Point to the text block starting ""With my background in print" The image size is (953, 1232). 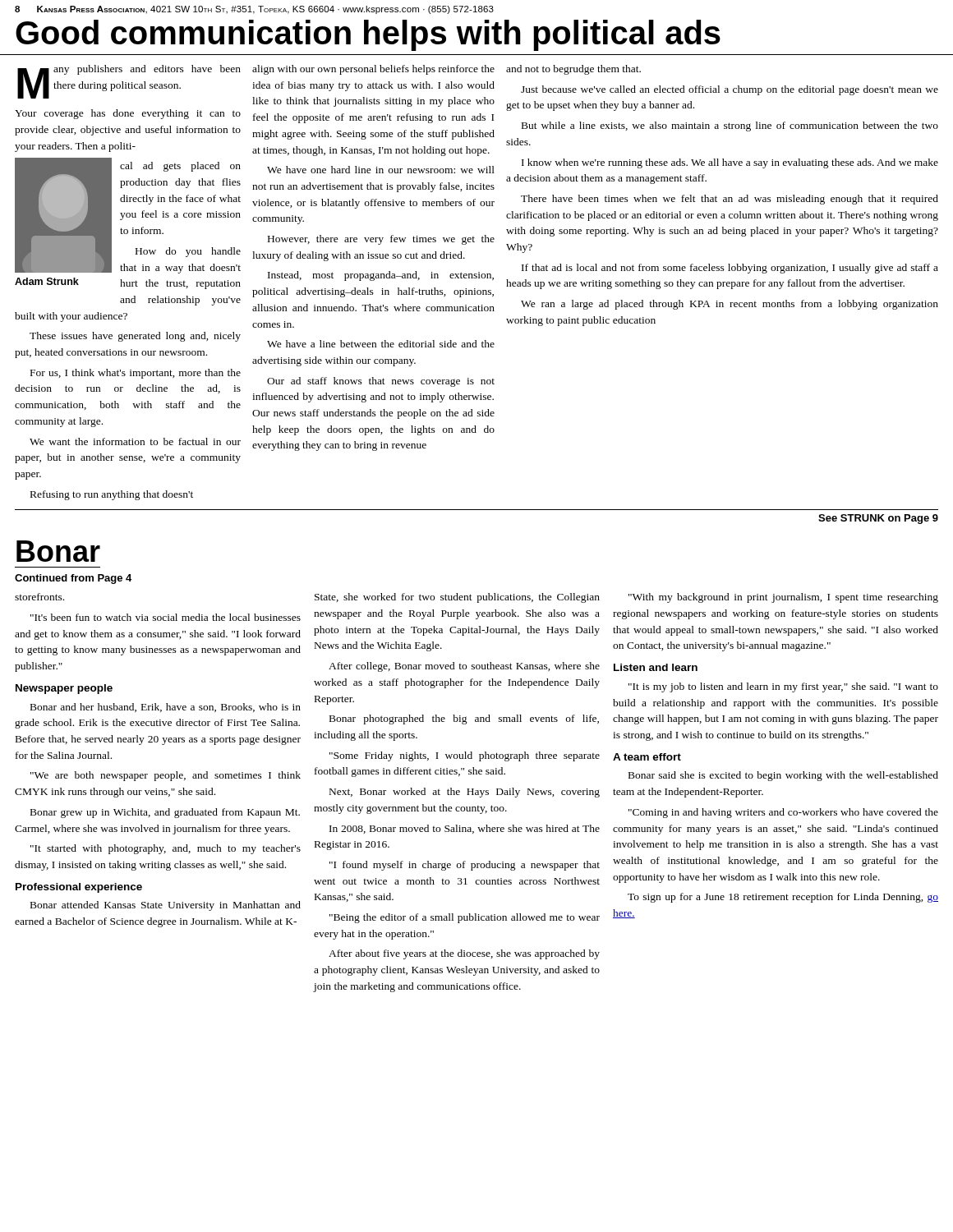pos(776,622)
